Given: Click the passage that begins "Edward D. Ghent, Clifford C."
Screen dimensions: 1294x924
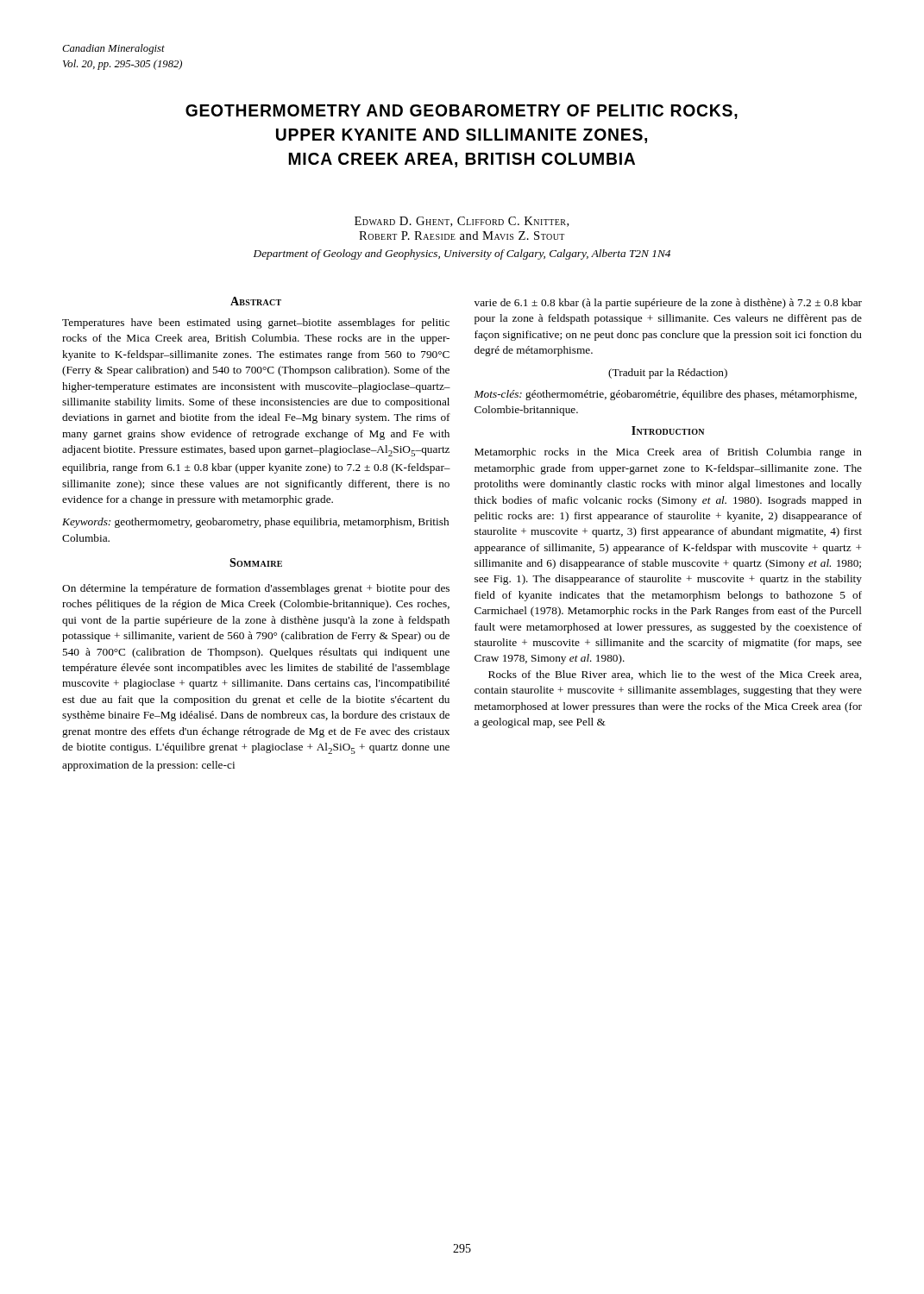Looking at the screenshot, I should (x=462, y=237).
